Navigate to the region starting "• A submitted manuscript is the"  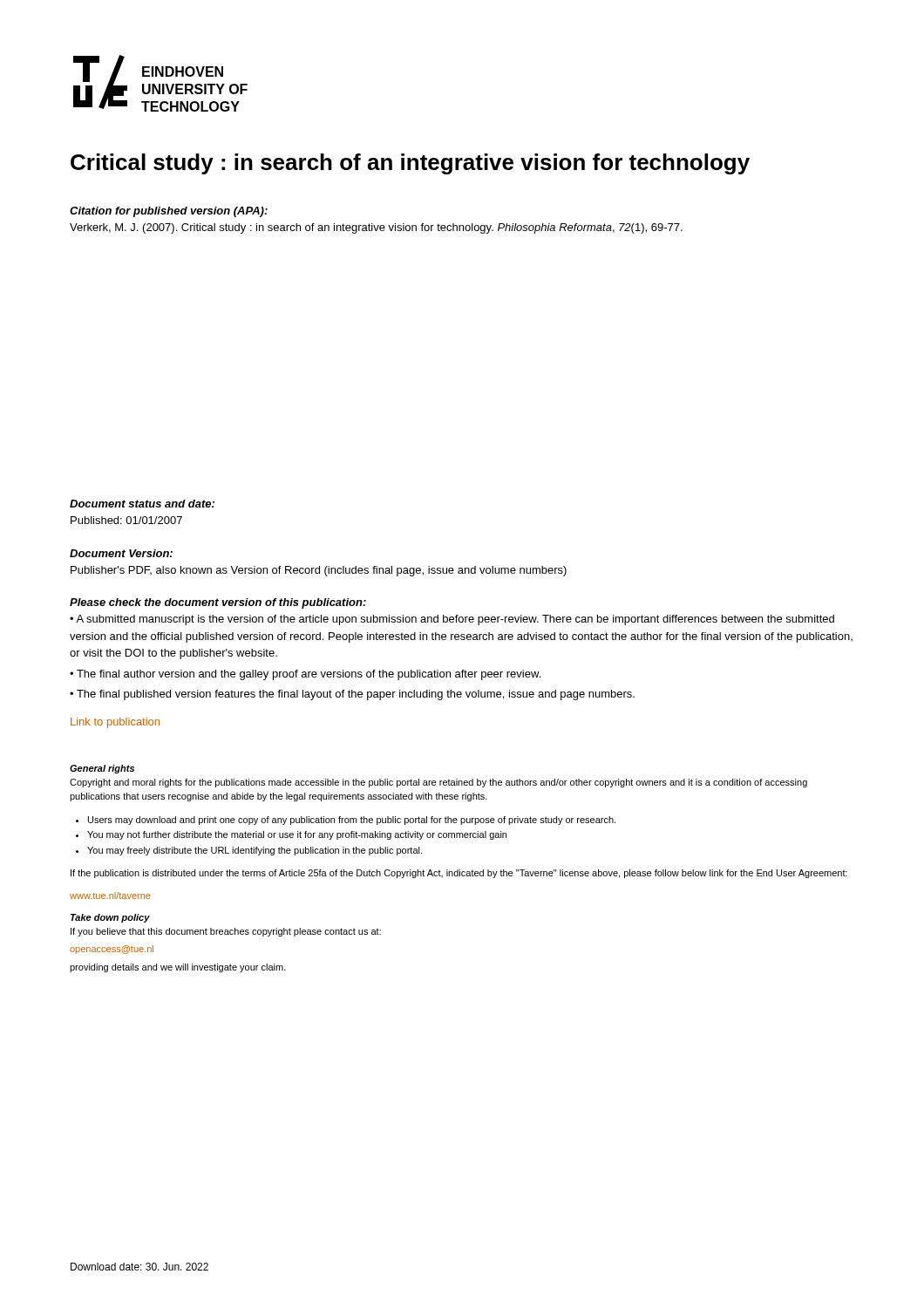coord(461,636)
